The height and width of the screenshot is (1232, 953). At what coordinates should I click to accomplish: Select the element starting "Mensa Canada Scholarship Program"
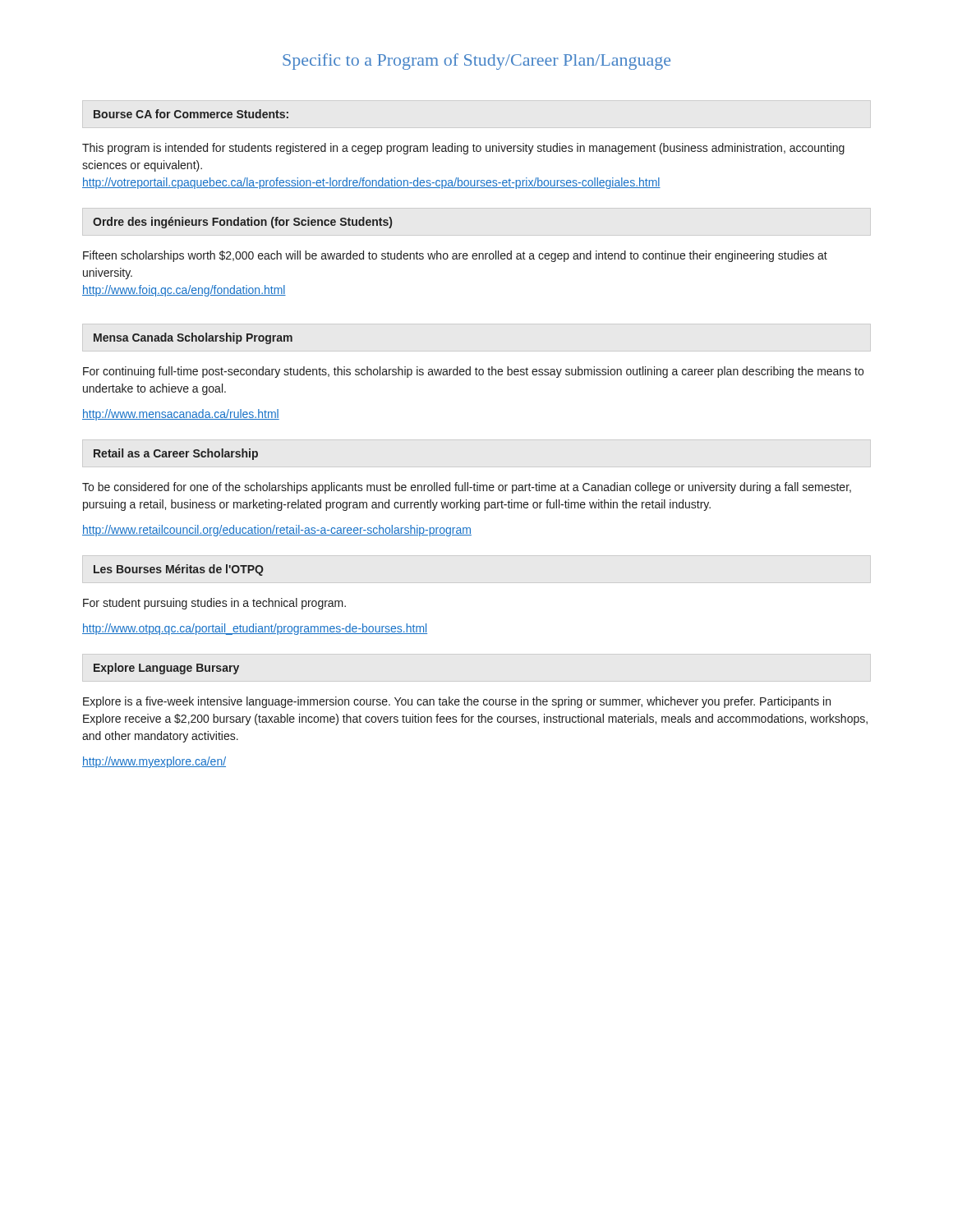193,338
